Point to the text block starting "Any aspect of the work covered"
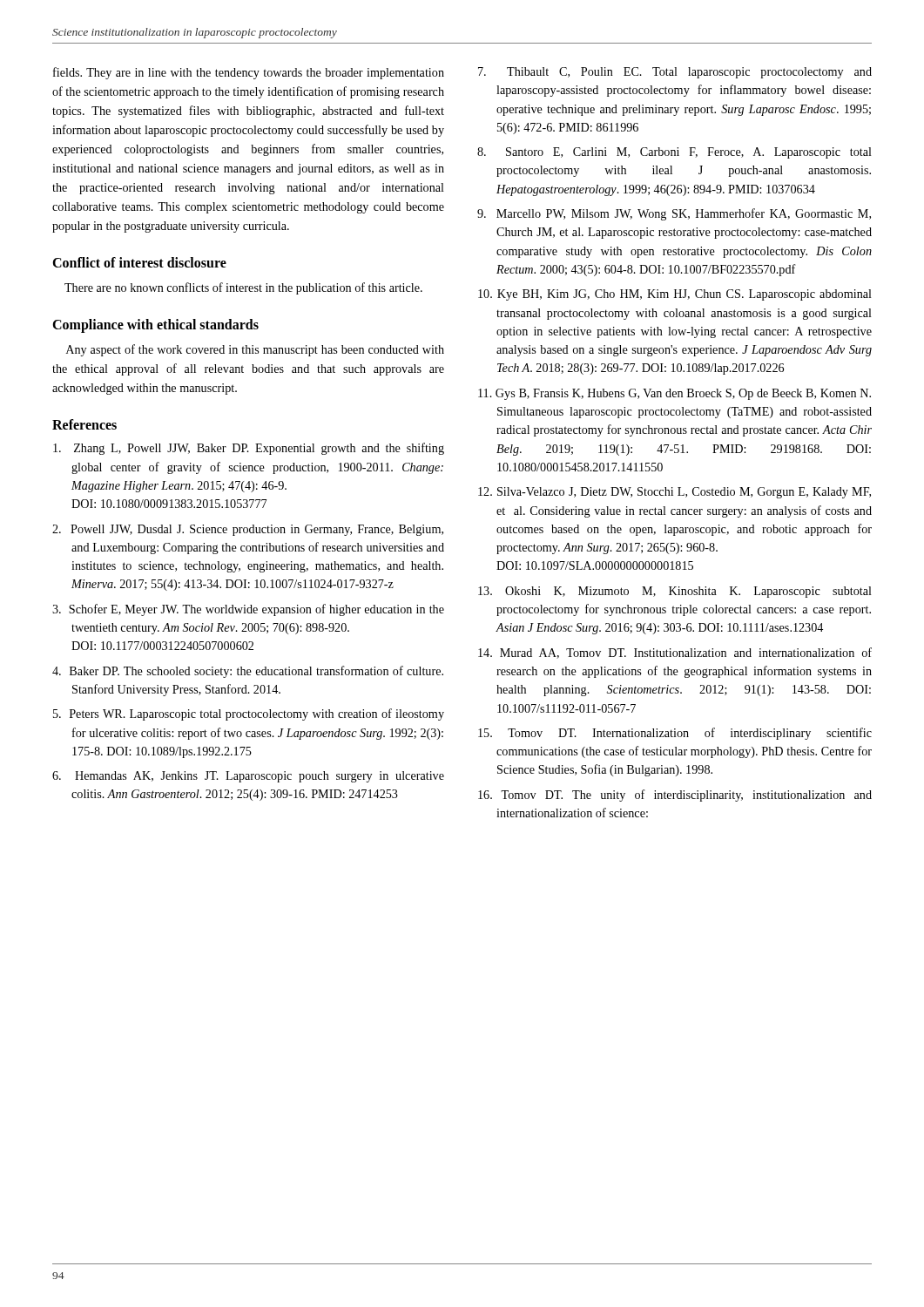Screen dimensions: 1307x924 [x=248, y=368]
